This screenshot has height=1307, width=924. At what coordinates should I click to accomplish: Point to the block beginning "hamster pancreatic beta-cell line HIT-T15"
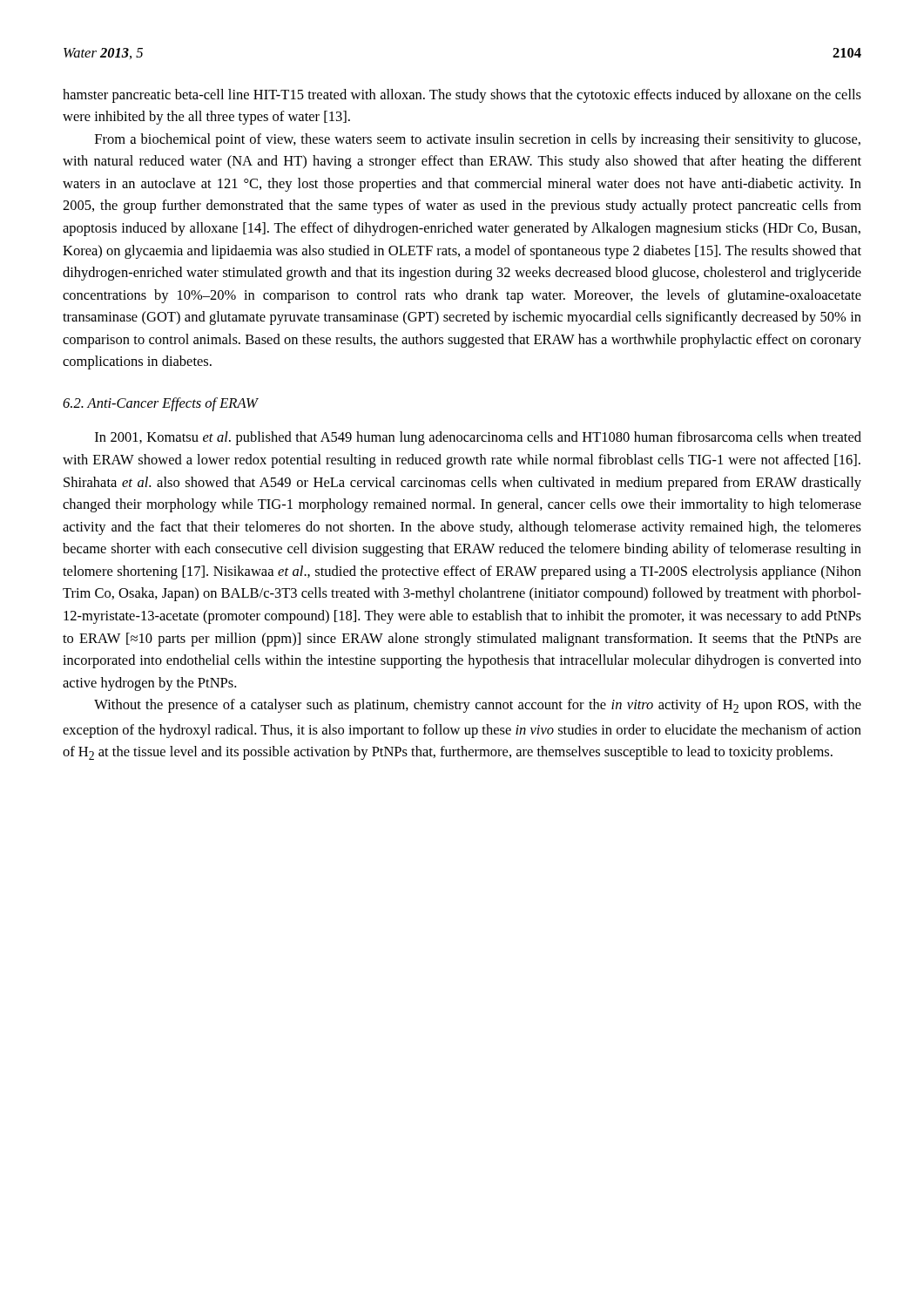pyautogui.click(x=462, y=228)
